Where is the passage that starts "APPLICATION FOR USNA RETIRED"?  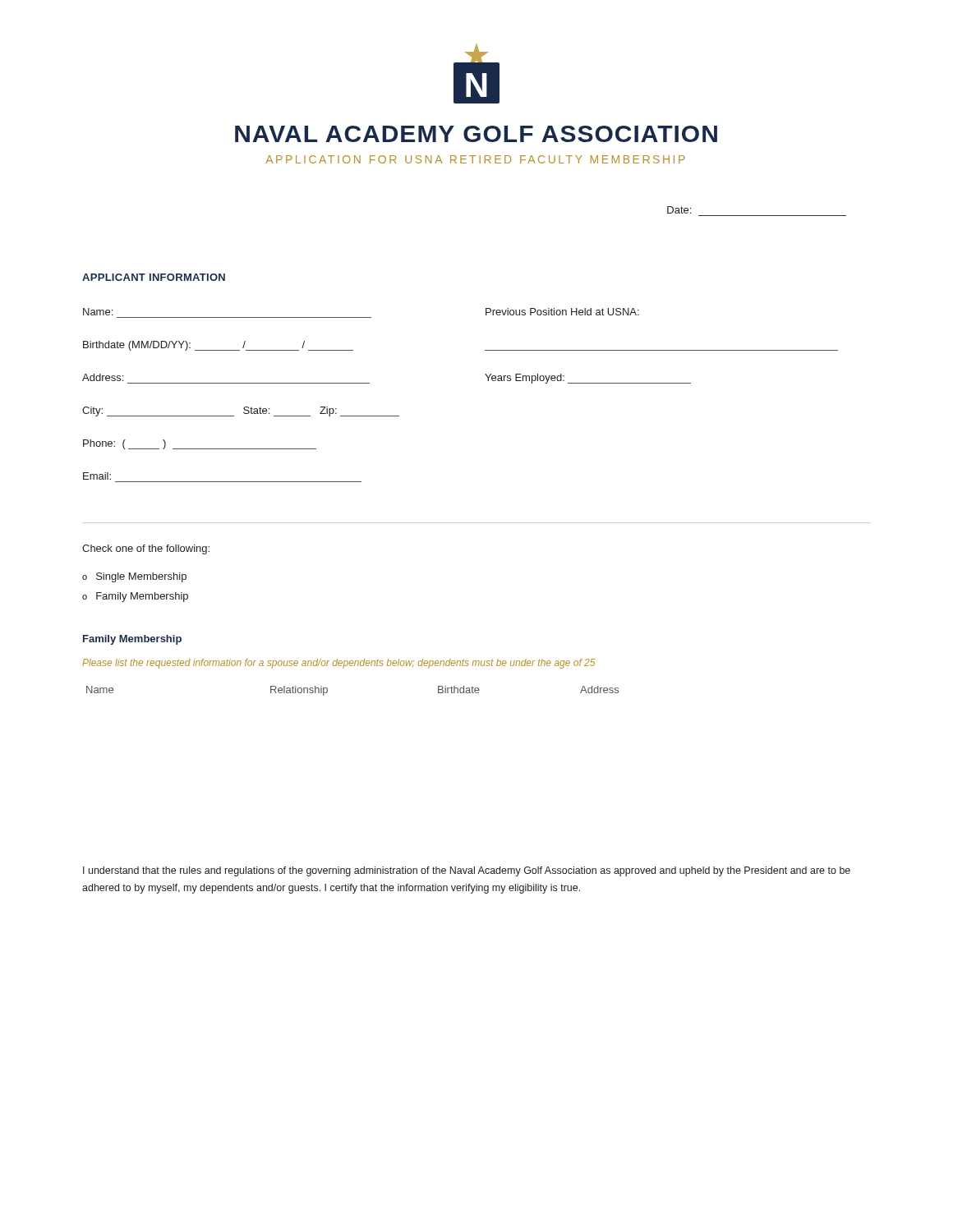tap(476, 159)
